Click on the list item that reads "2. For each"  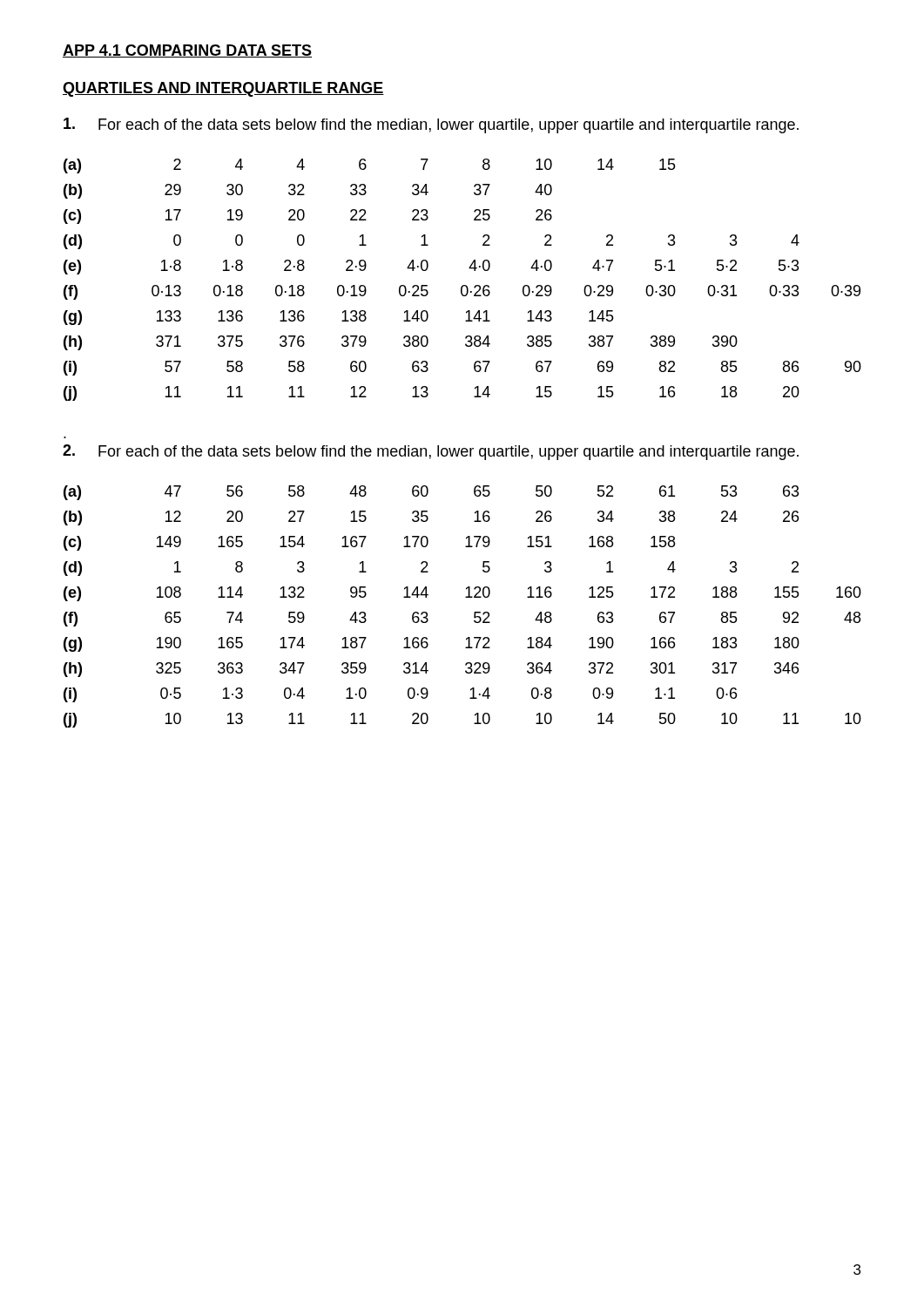tap(462, 452)
